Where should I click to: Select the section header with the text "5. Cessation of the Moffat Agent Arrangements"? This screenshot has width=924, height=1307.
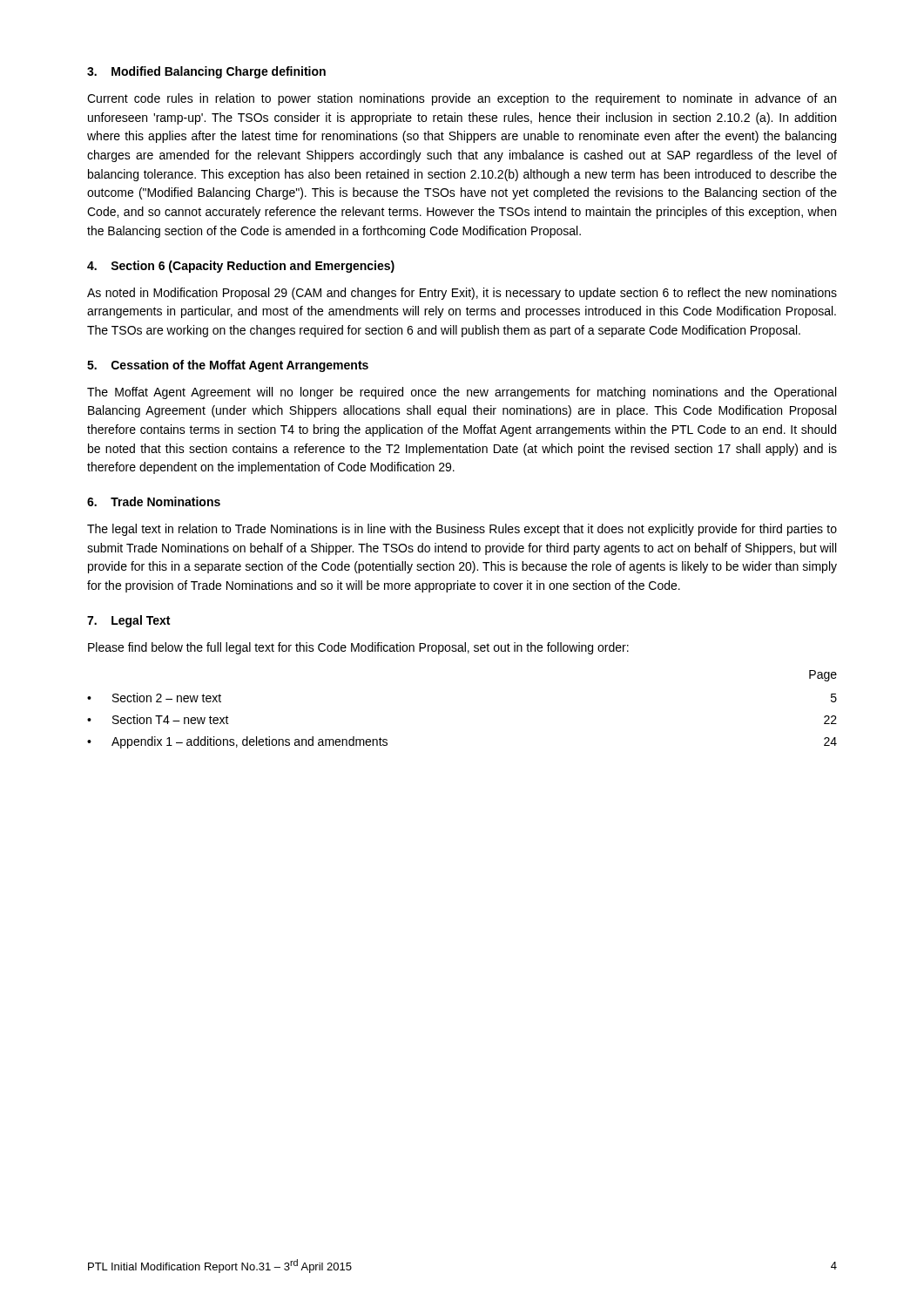228,365
